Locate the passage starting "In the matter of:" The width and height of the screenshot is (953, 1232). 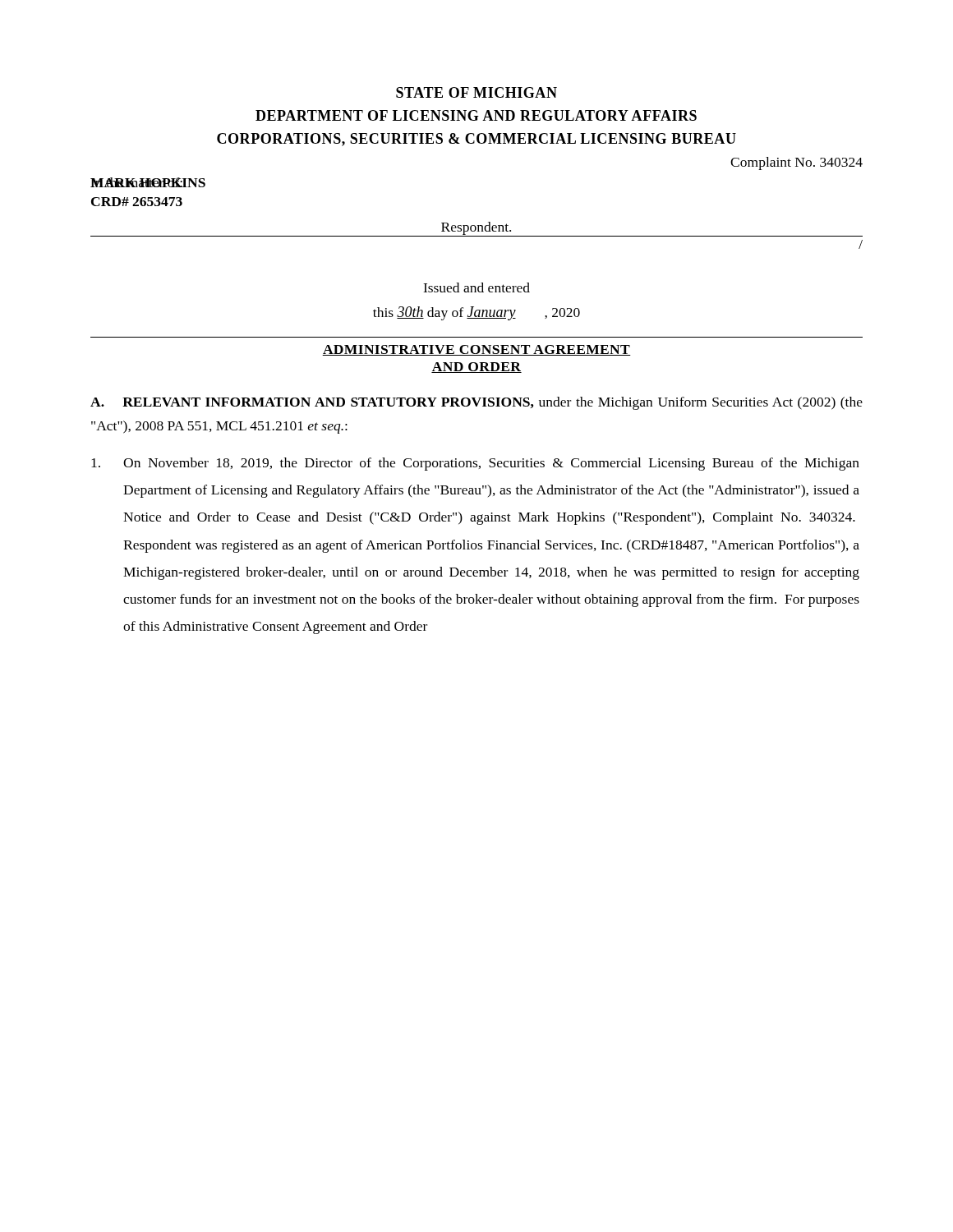137,182
